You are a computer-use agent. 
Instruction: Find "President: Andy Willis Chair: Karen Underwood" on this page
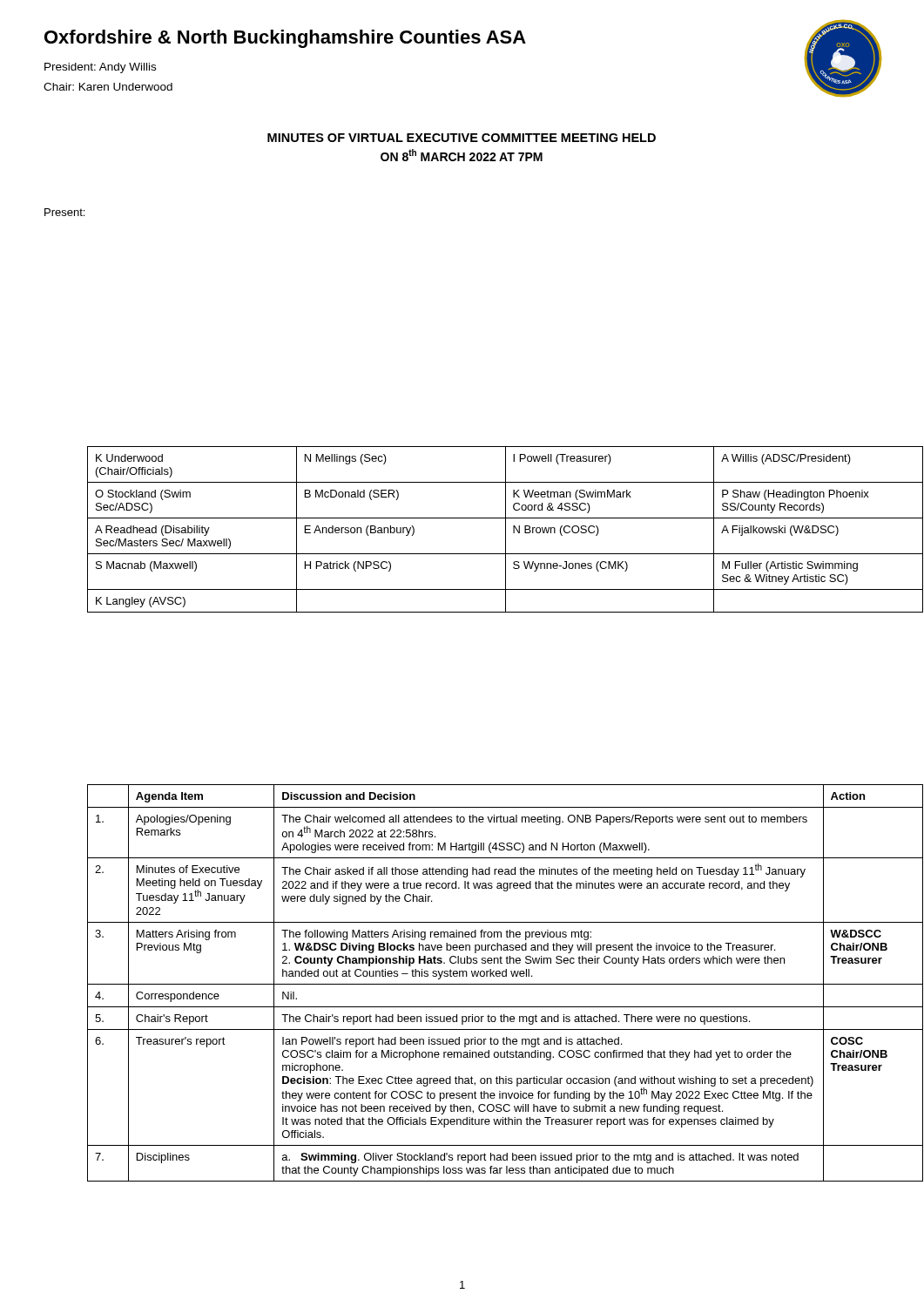(x=108, y=77)
